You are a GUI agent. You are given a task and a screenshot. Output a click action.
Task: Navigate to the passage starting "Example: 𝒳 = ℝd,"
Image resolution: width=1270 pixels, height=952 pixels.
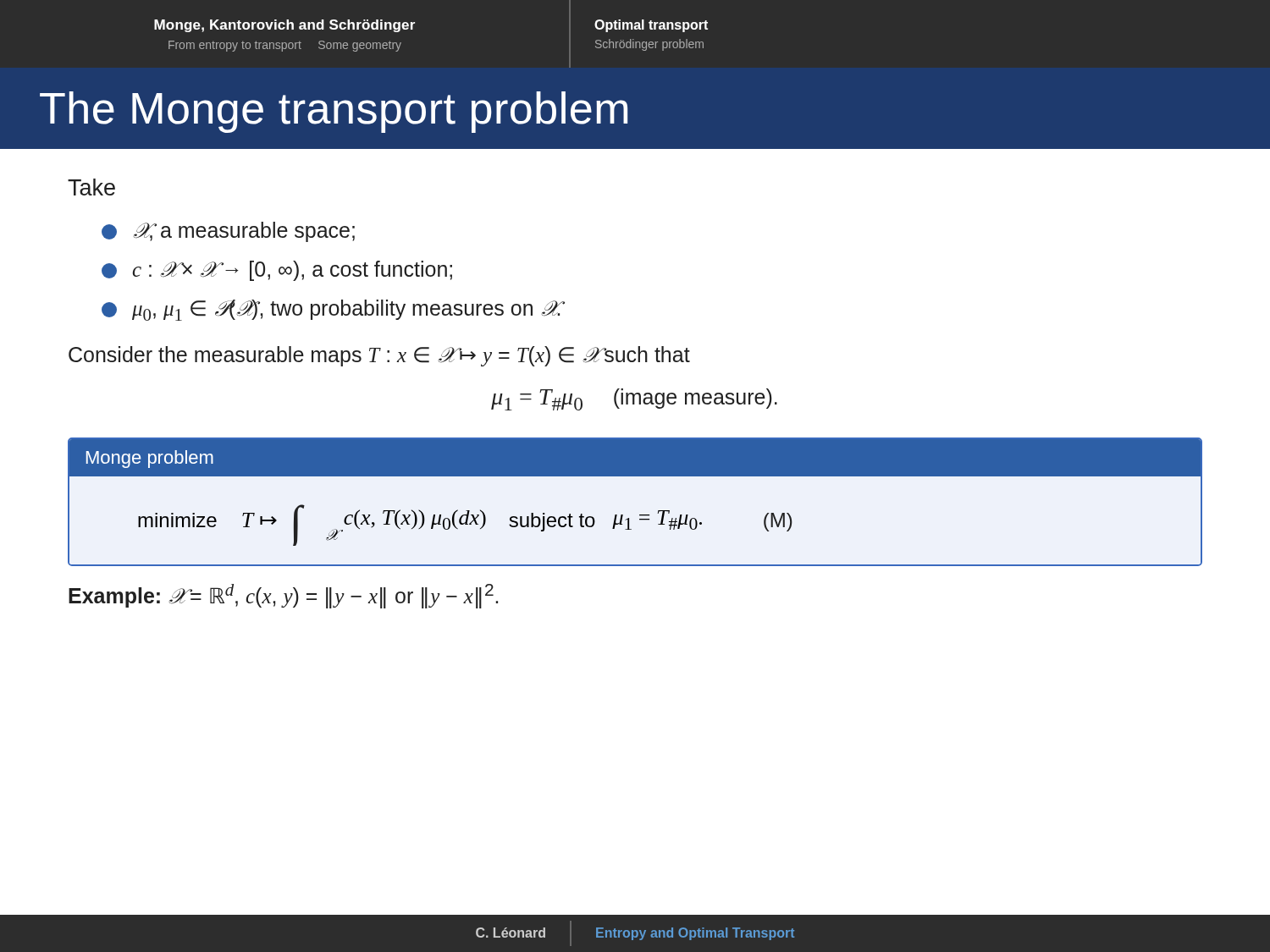click(x=284, y=593)
